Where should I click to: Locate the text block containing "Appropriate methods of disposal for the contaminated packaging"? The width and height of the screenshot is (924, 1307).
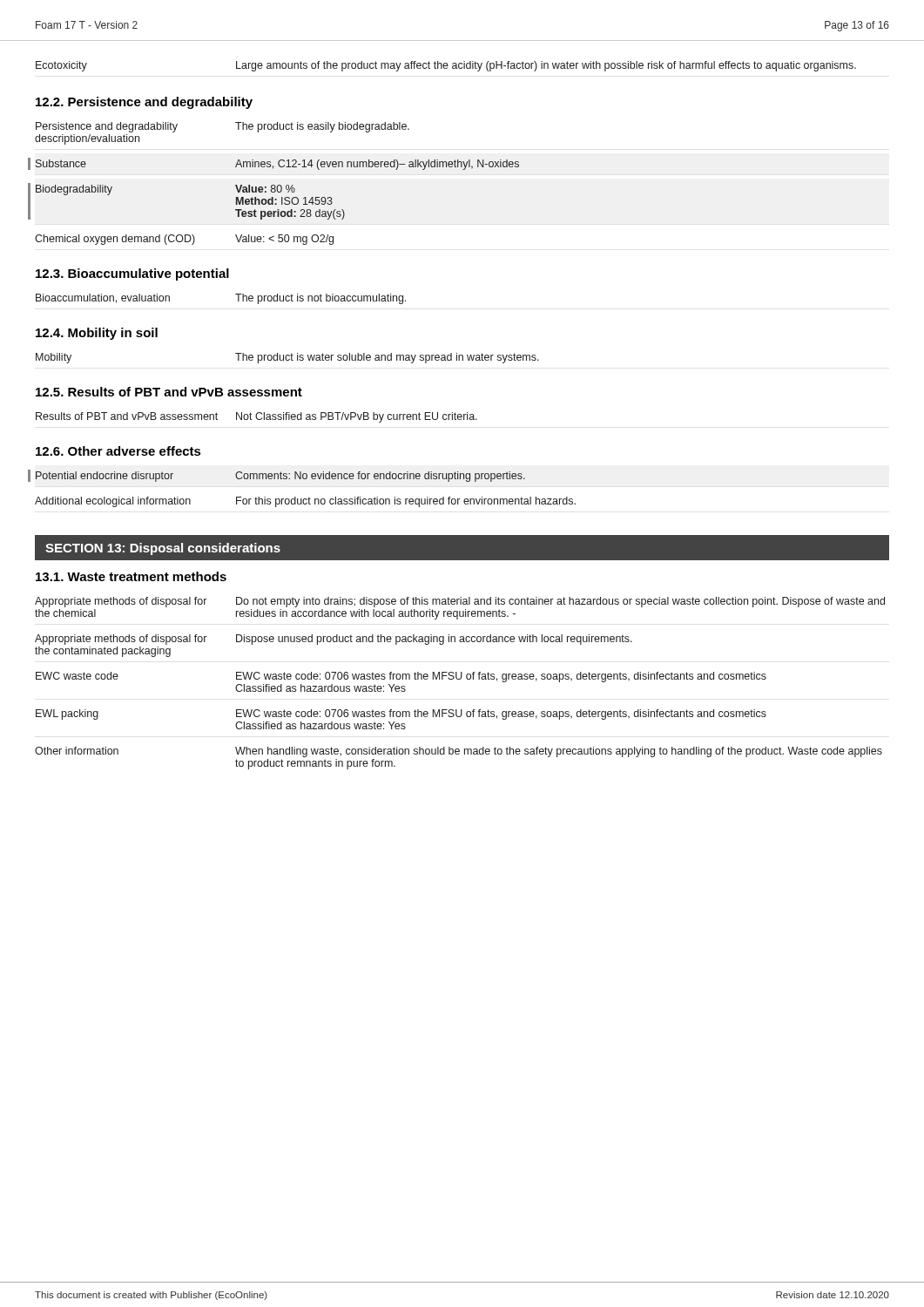coord(462,645)
